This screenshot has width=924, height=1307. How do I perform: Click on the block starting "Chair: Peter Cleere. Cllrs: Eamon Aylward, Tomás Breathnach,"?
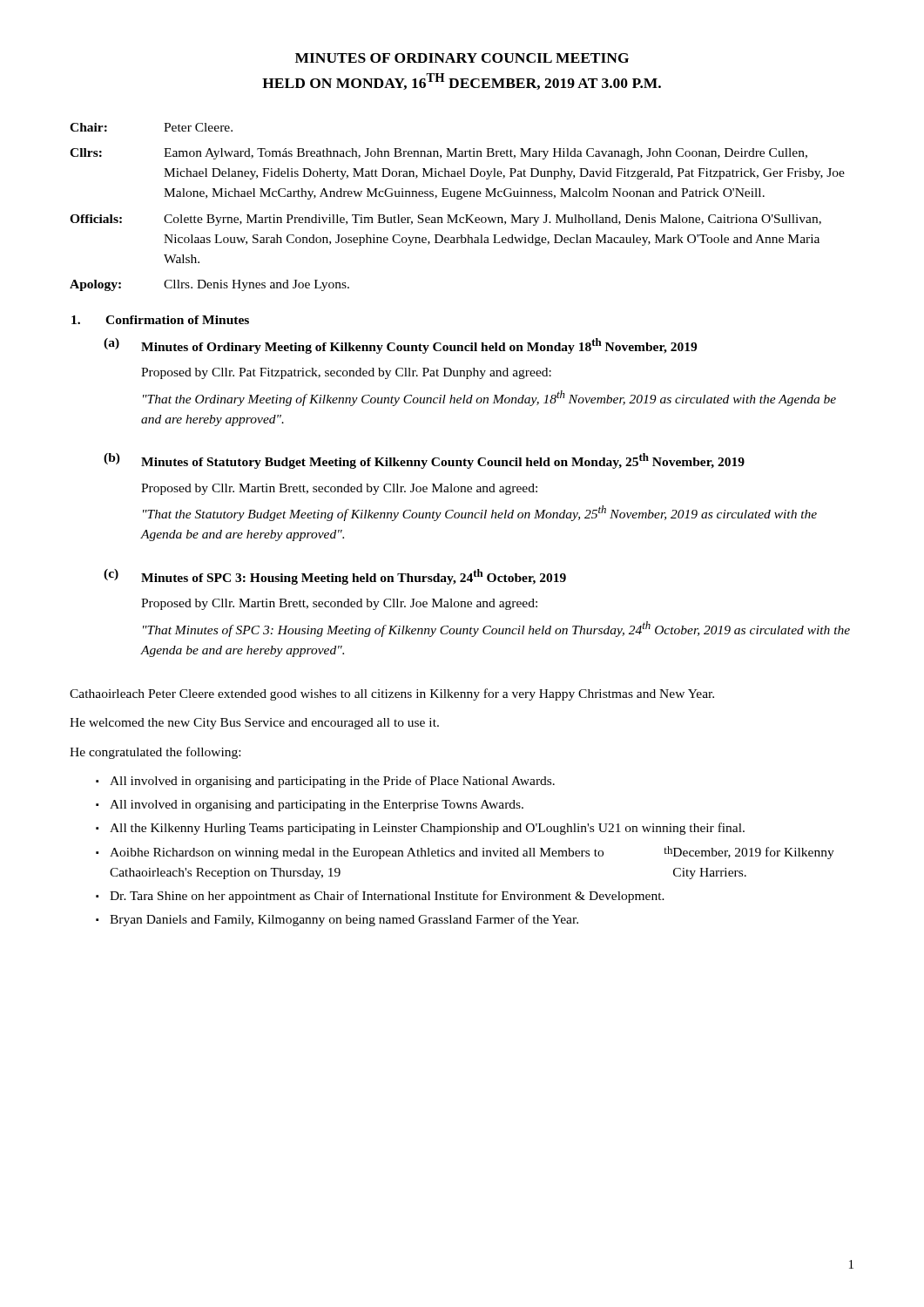pos(462,205)
